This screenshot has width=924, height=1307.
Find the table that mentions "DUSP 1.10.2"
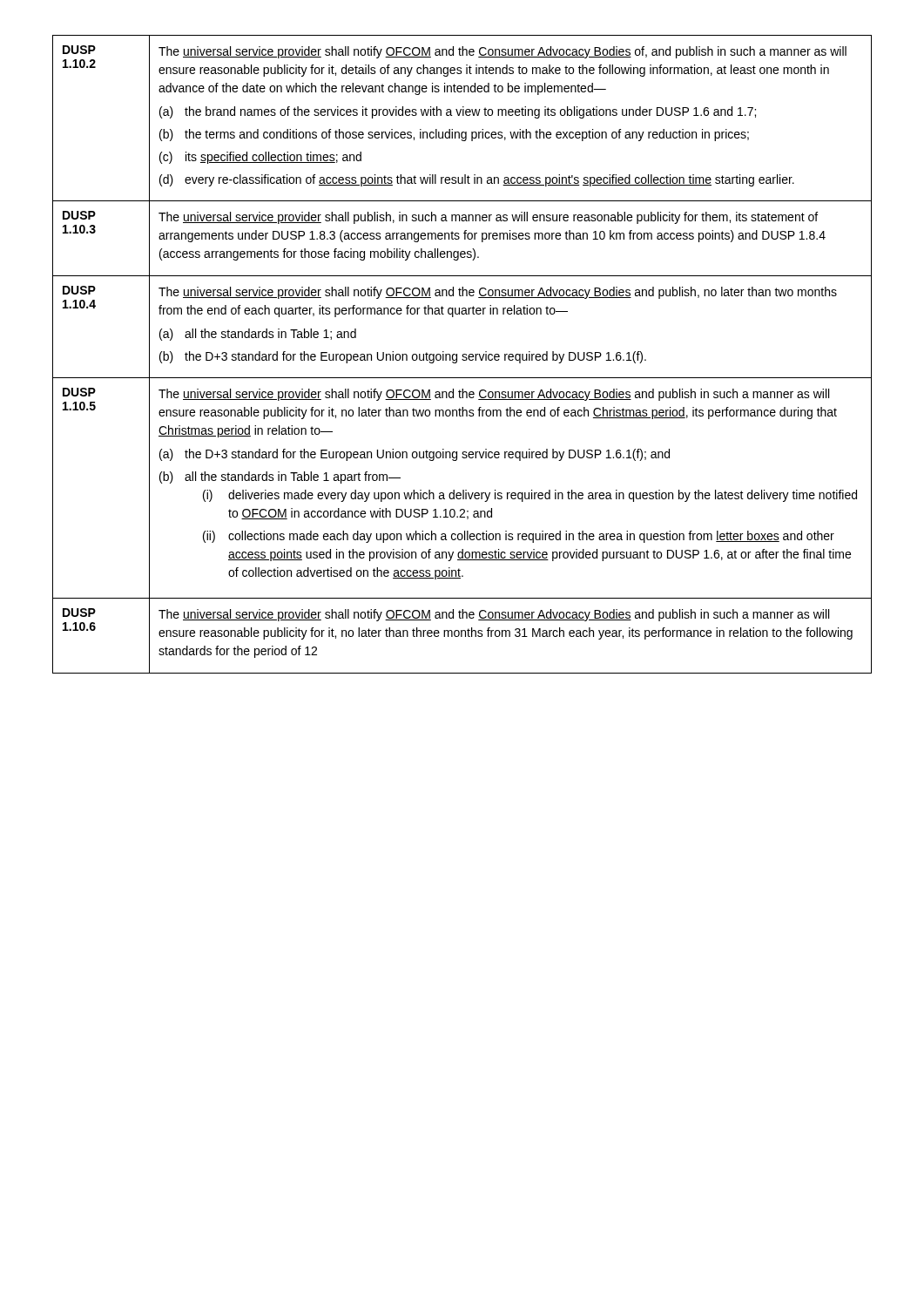click(462, 354)
